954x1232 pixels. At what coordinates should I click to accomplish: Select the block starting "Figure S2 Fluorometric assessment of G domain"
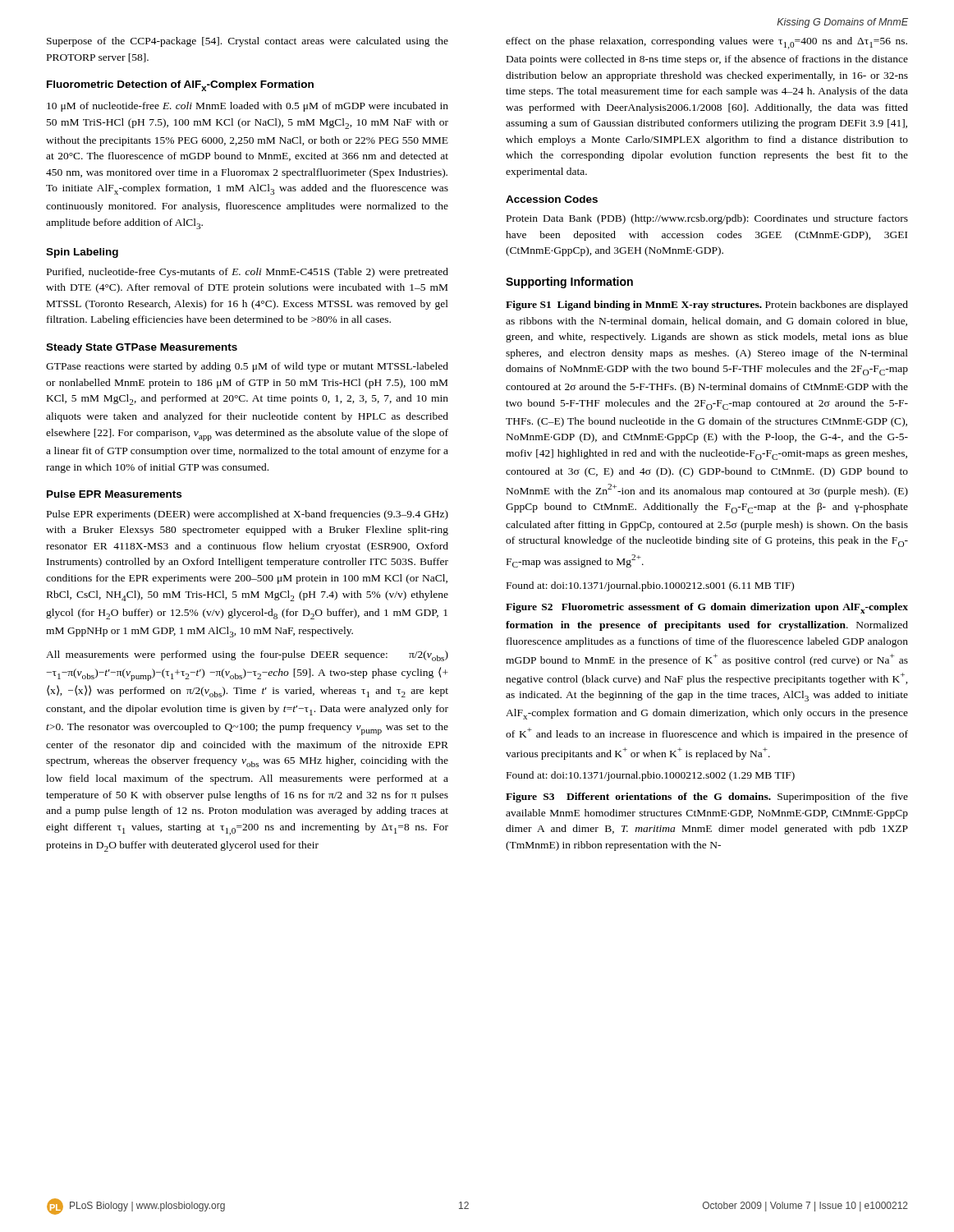click(x=707, y=691)
